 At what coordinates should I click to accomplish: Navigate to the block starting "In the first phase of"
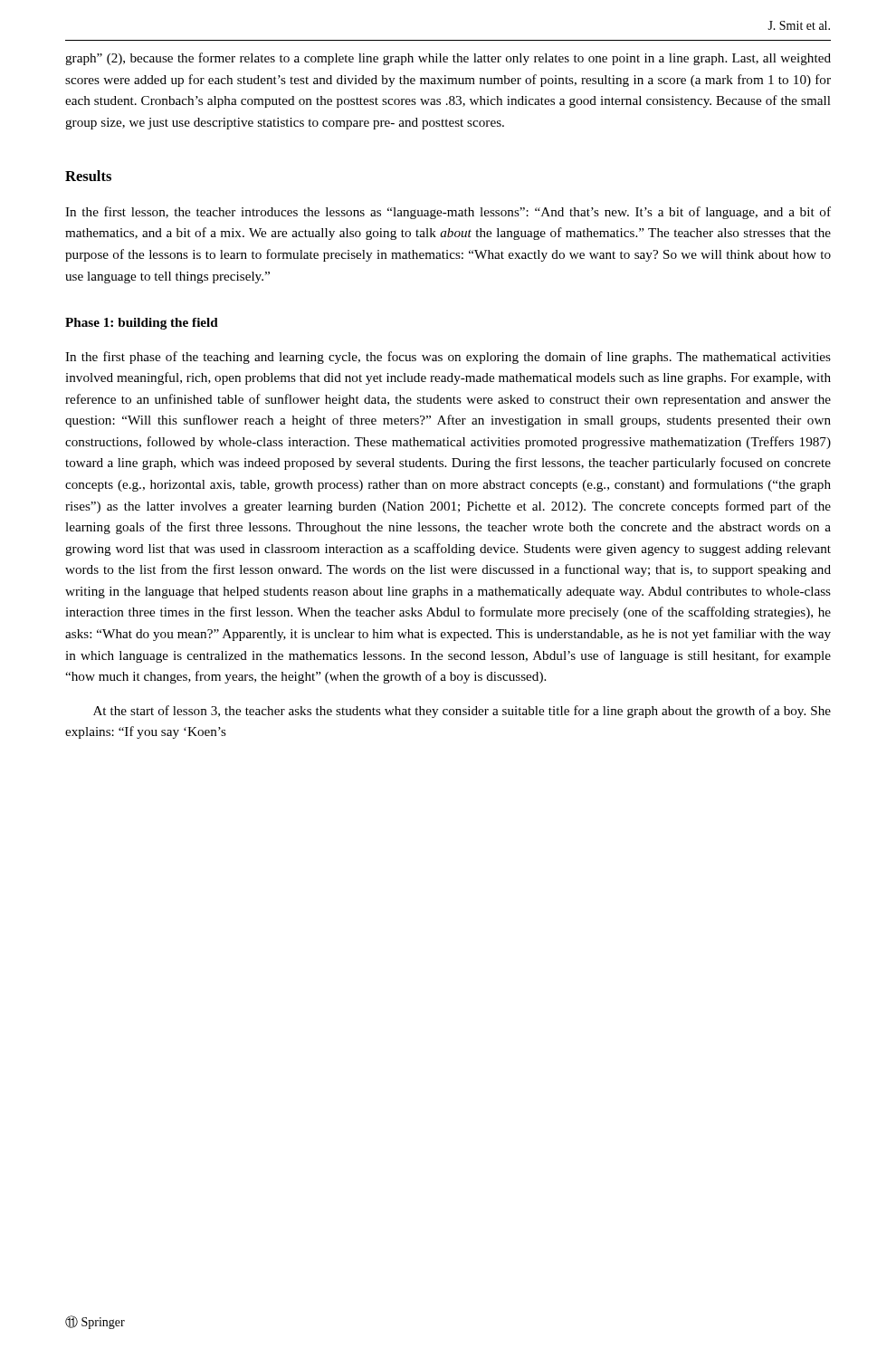[x=448, y=544]
